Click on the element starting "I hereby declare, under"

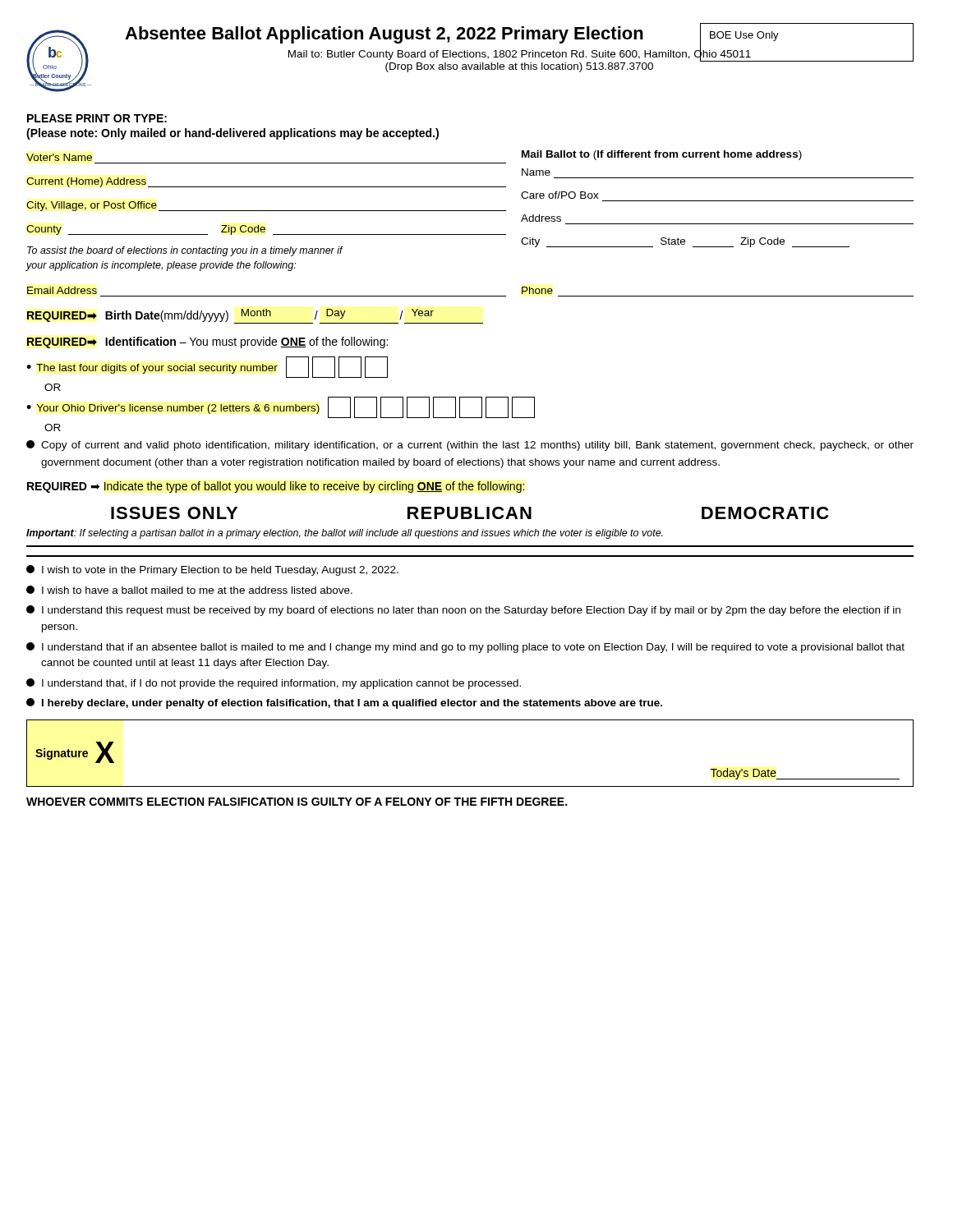click(x=345, y=703)
